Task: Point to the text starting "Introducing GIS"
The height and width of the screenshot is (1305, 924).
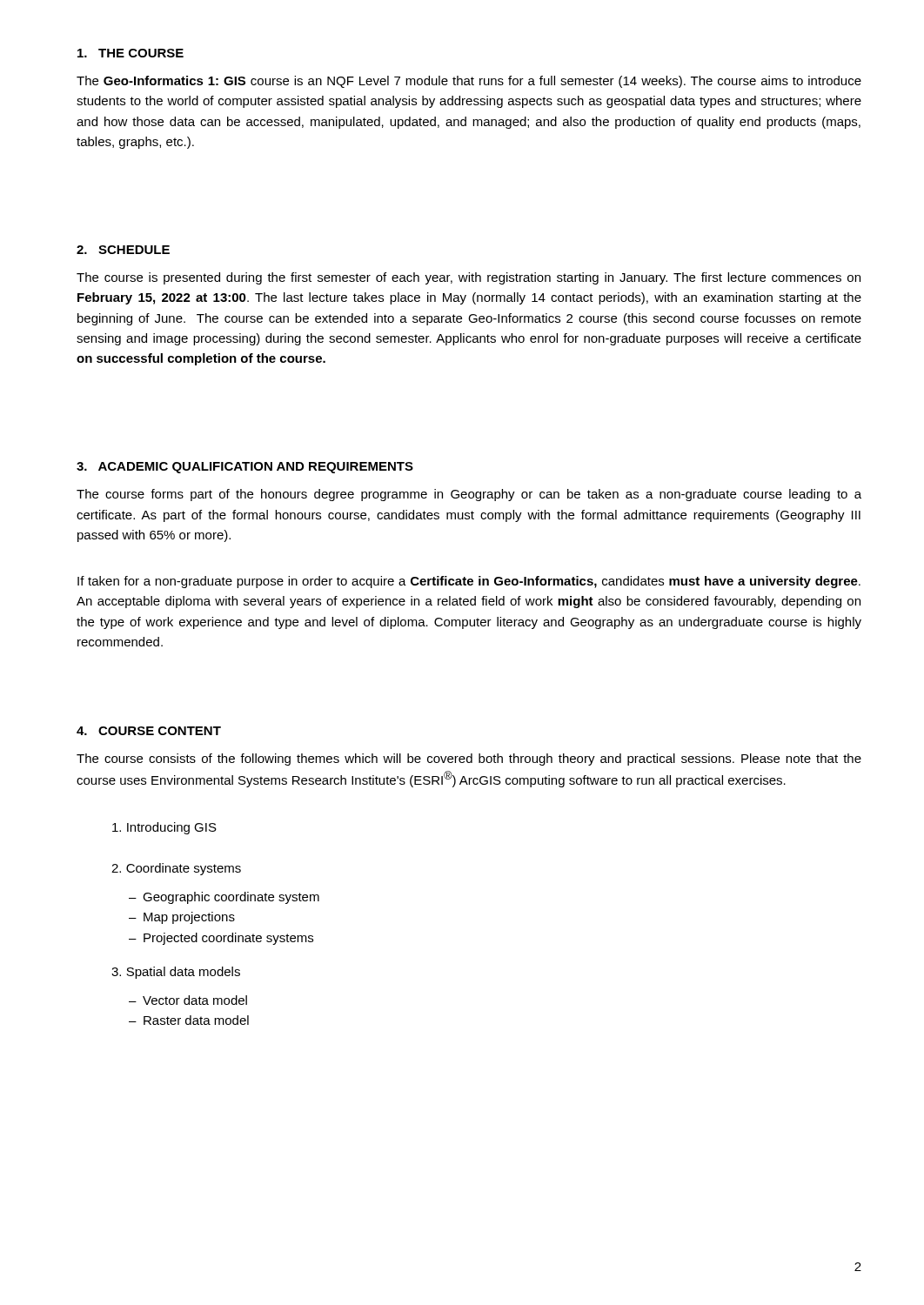Action: pos(164,827)
